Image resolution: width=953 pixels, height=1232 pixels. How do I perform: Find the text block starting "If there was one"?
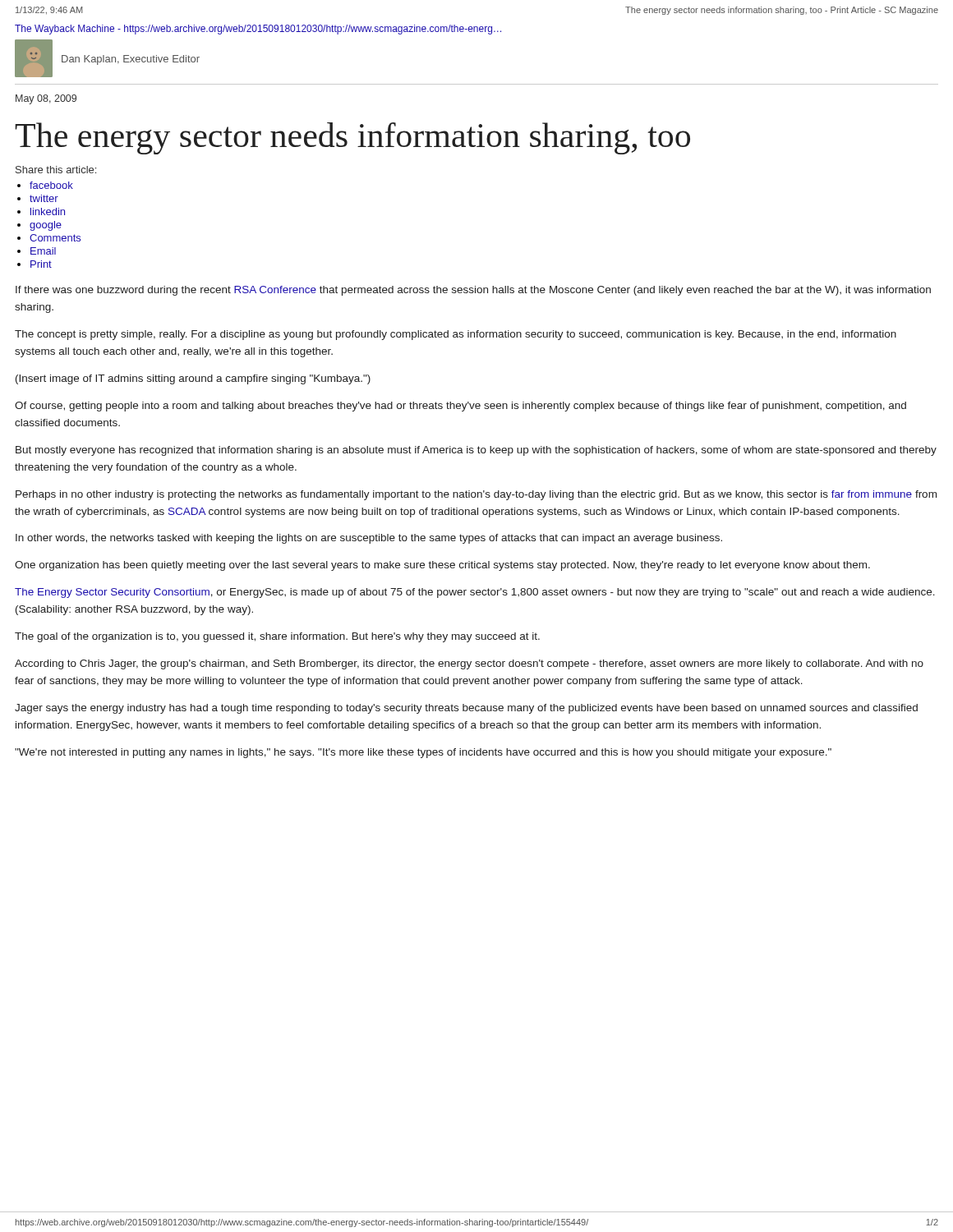pyautogui.click(x=476, y=299)
